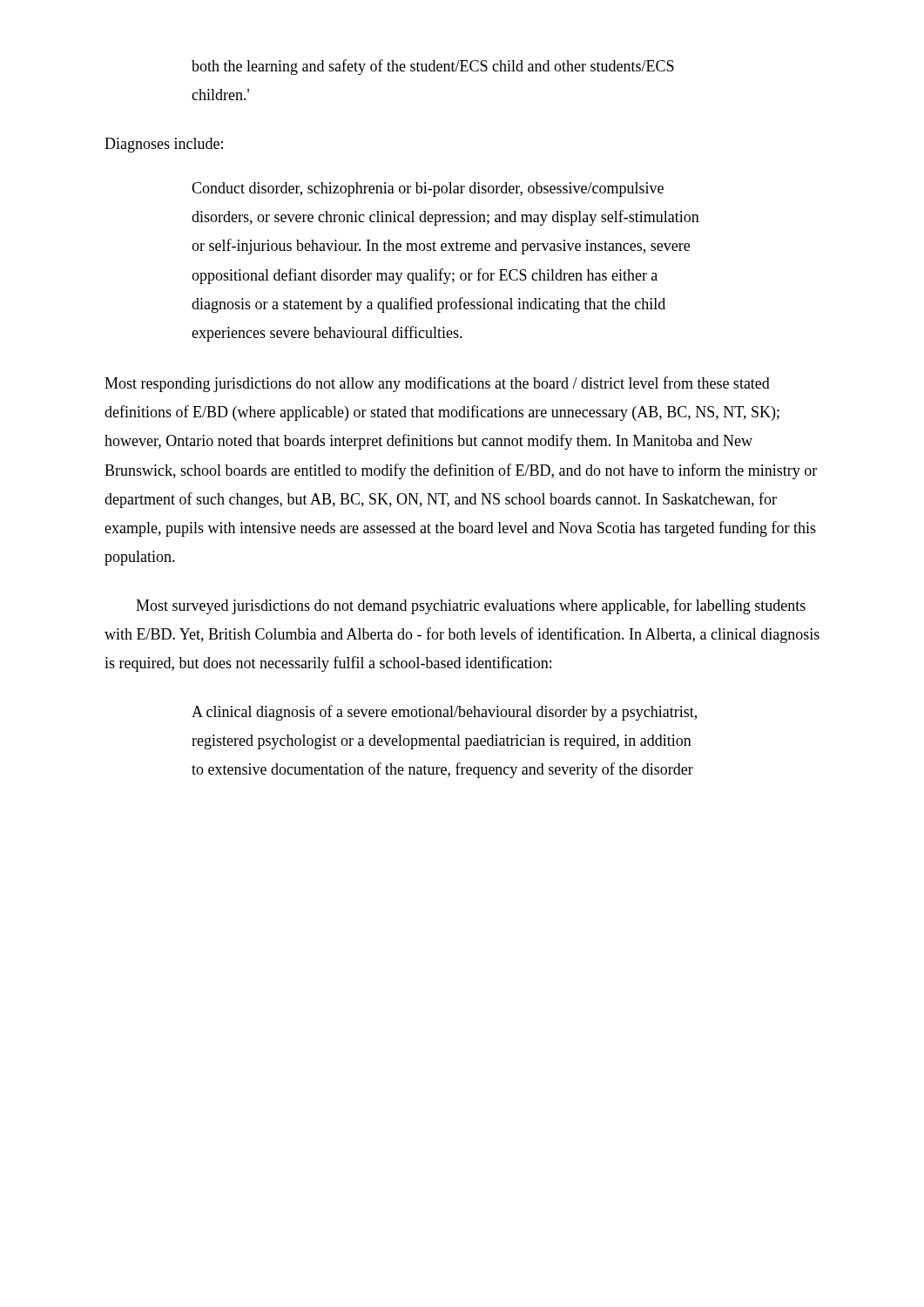This screenshot has height=1307, width=924.
Task: Navigate to the text starting "Most surveyed jurisdictions do not demand psychiatric"
Action: [462, 634]
